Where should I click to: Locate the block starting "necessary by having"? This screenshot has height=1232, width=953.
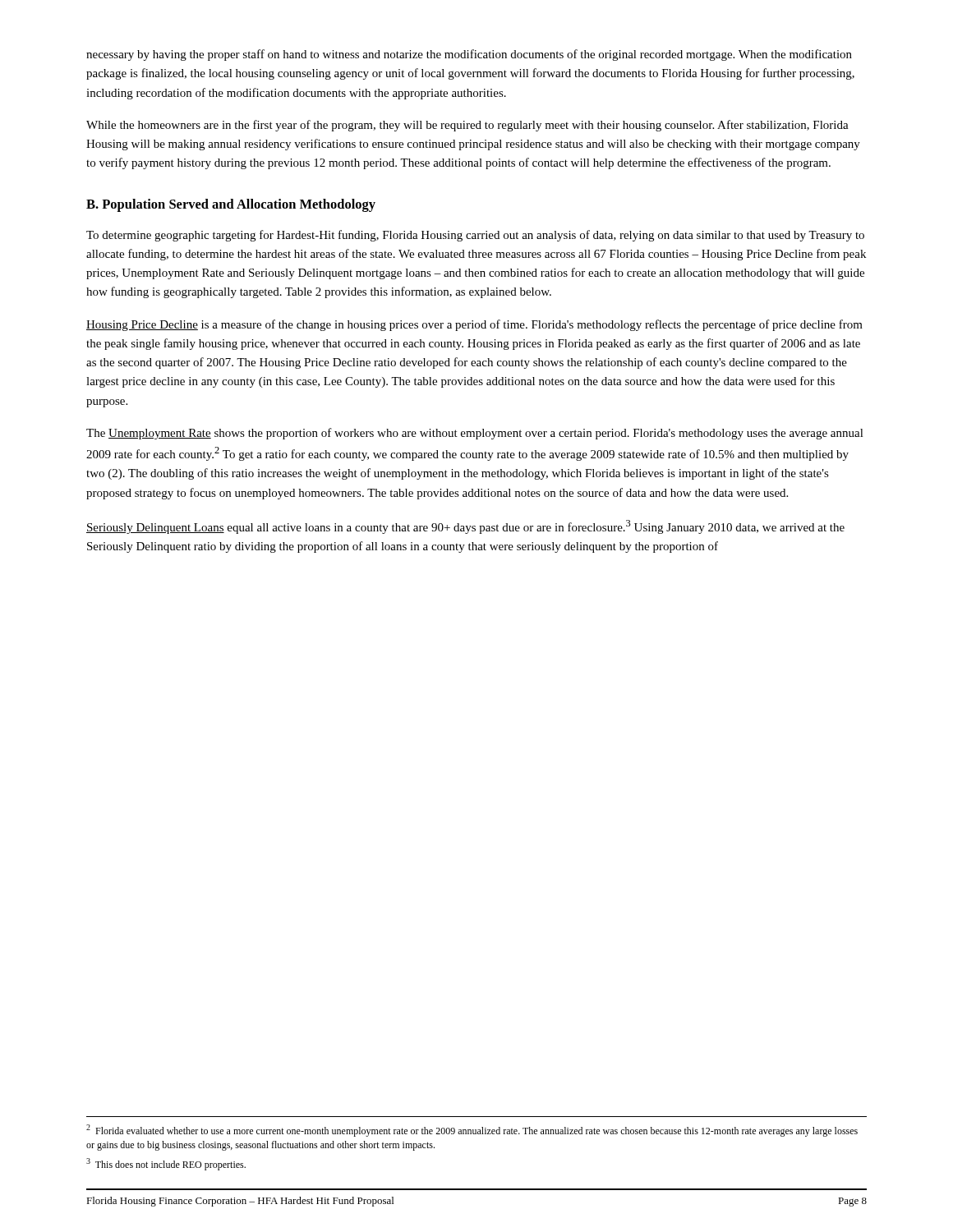pyautogui.click(x=471, y=73)
